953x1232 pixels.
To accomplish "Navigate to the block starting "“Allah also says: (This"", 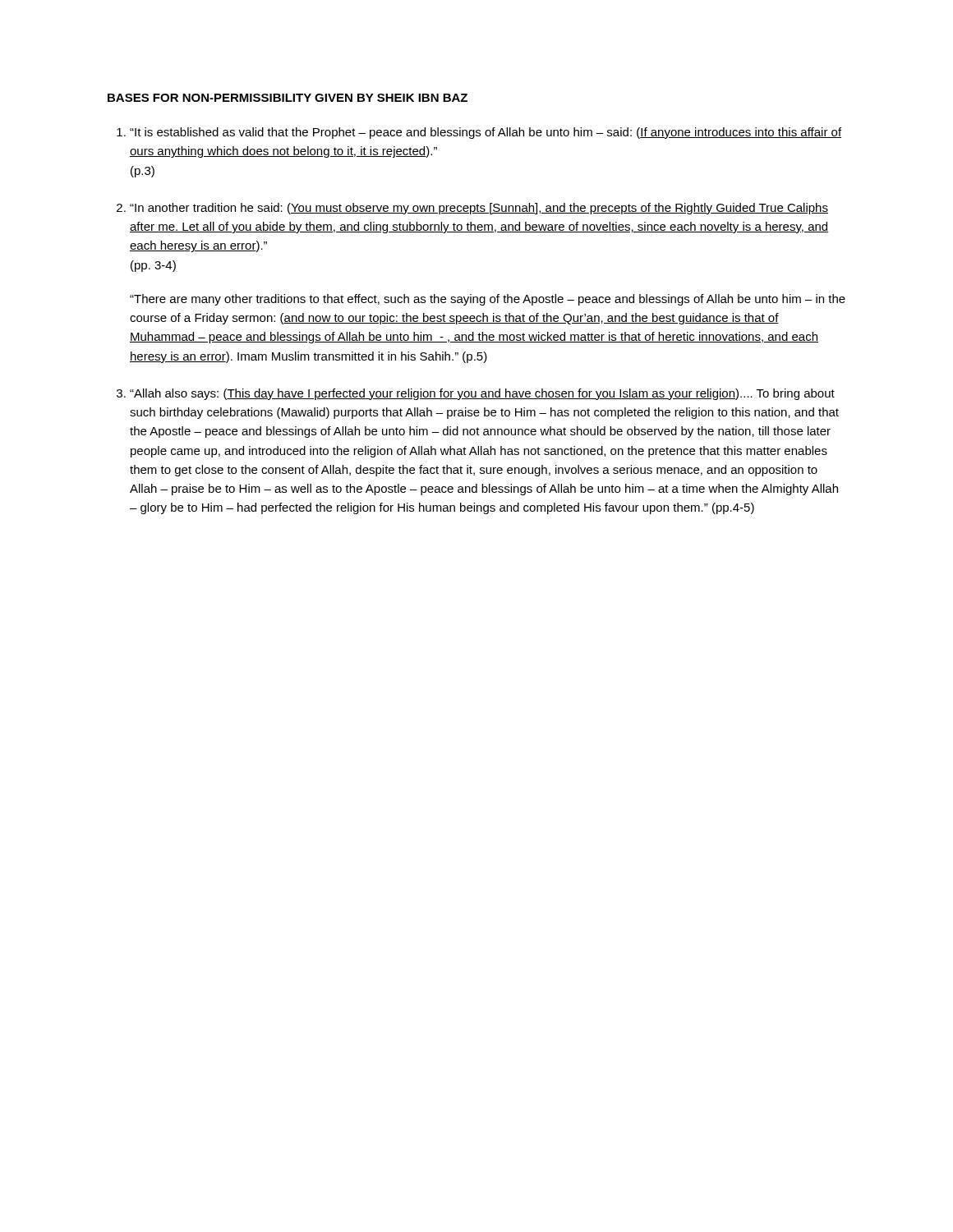I will click(x=484, y=450).
